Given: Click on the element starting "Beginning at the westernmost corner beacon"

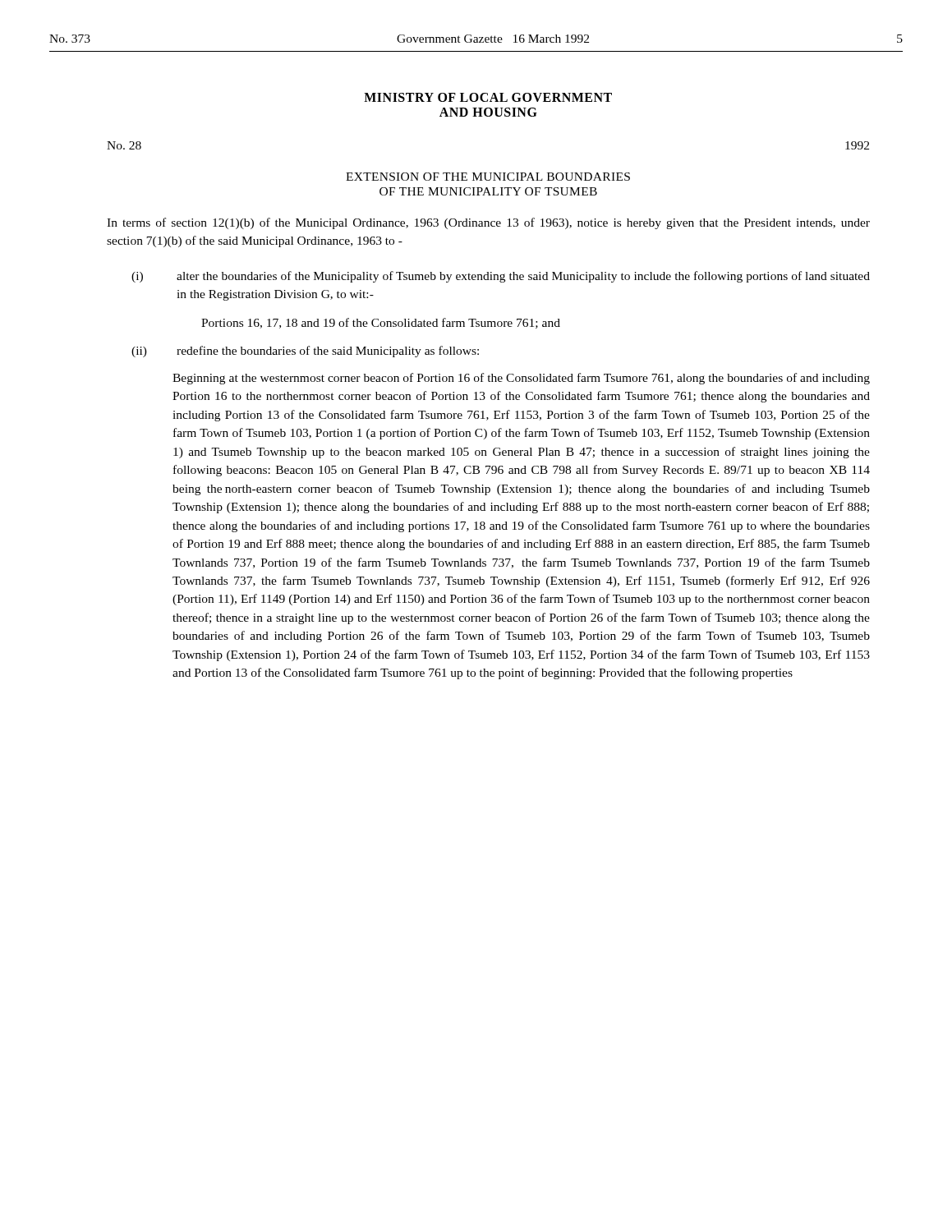Looking at the screenshot, I should (521, 525).
